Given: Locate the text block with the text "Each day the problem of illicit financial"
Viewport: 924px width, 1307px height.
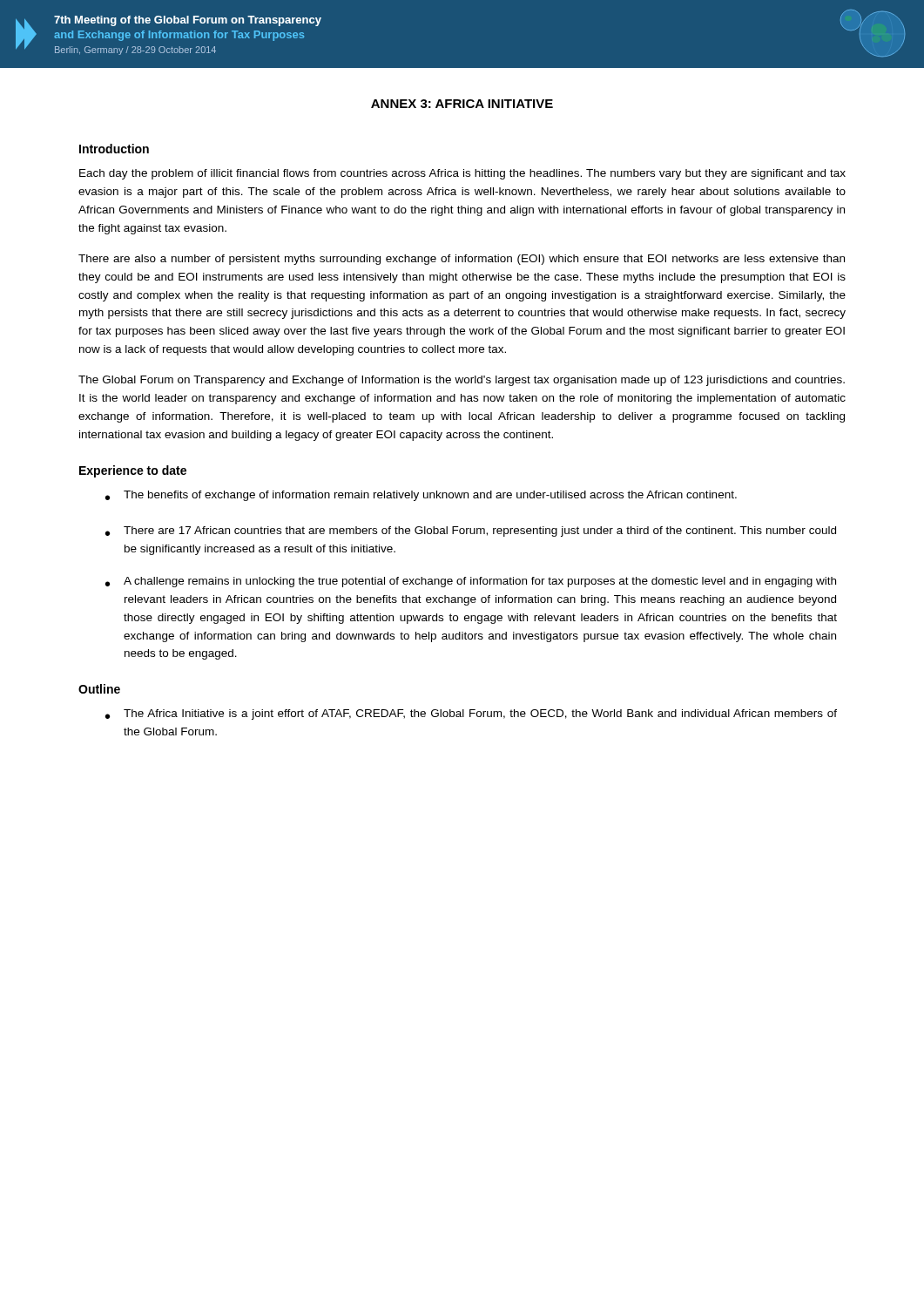Looking at the screenshot, I should (462, 200).
